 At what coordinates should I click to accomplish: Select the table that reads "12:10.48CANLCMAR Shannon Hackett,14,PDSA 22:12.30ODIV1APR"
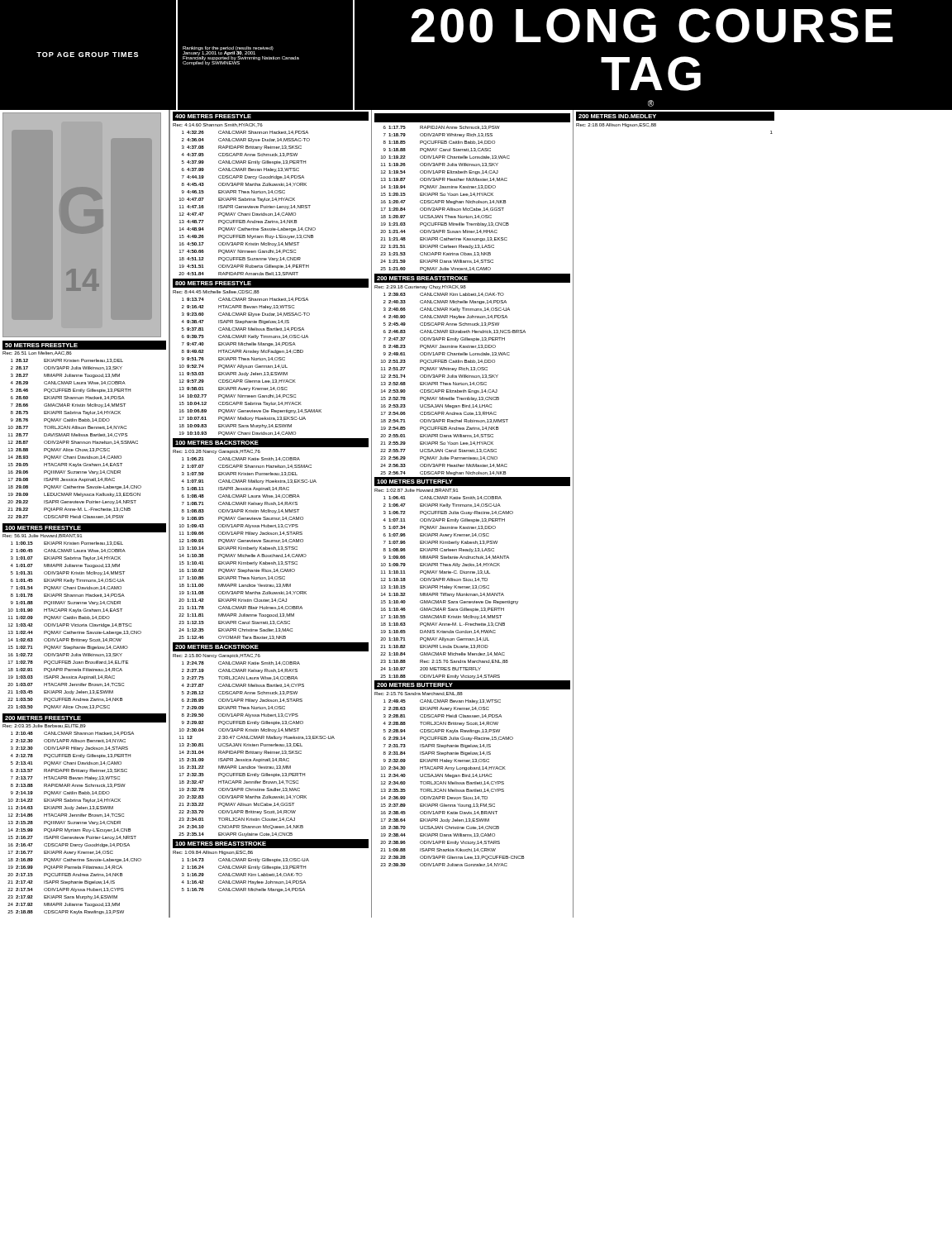tap(84, 822)
